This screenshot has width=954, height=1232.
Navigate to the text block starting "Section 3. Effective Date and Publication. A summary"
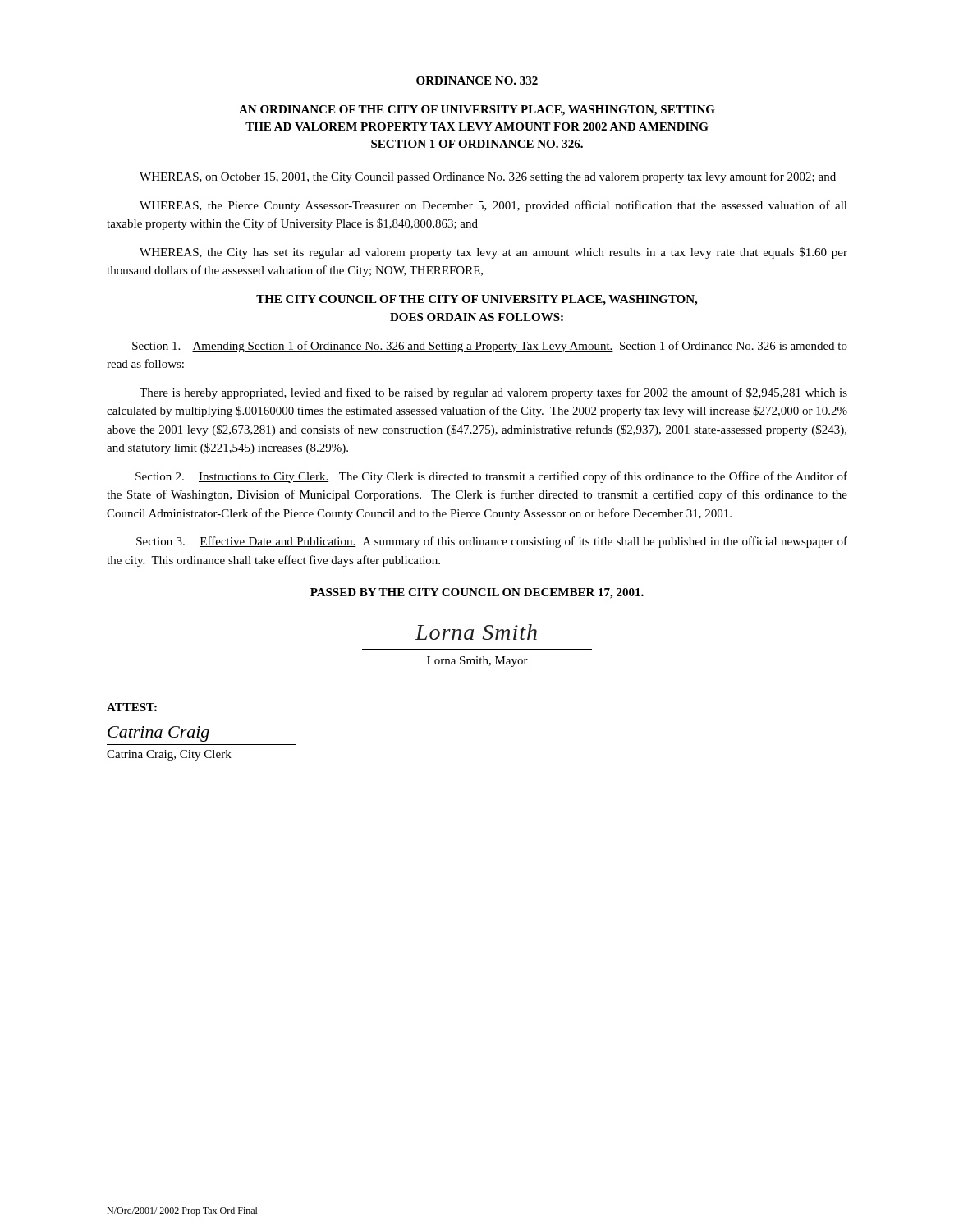click(x=477, y=551)
